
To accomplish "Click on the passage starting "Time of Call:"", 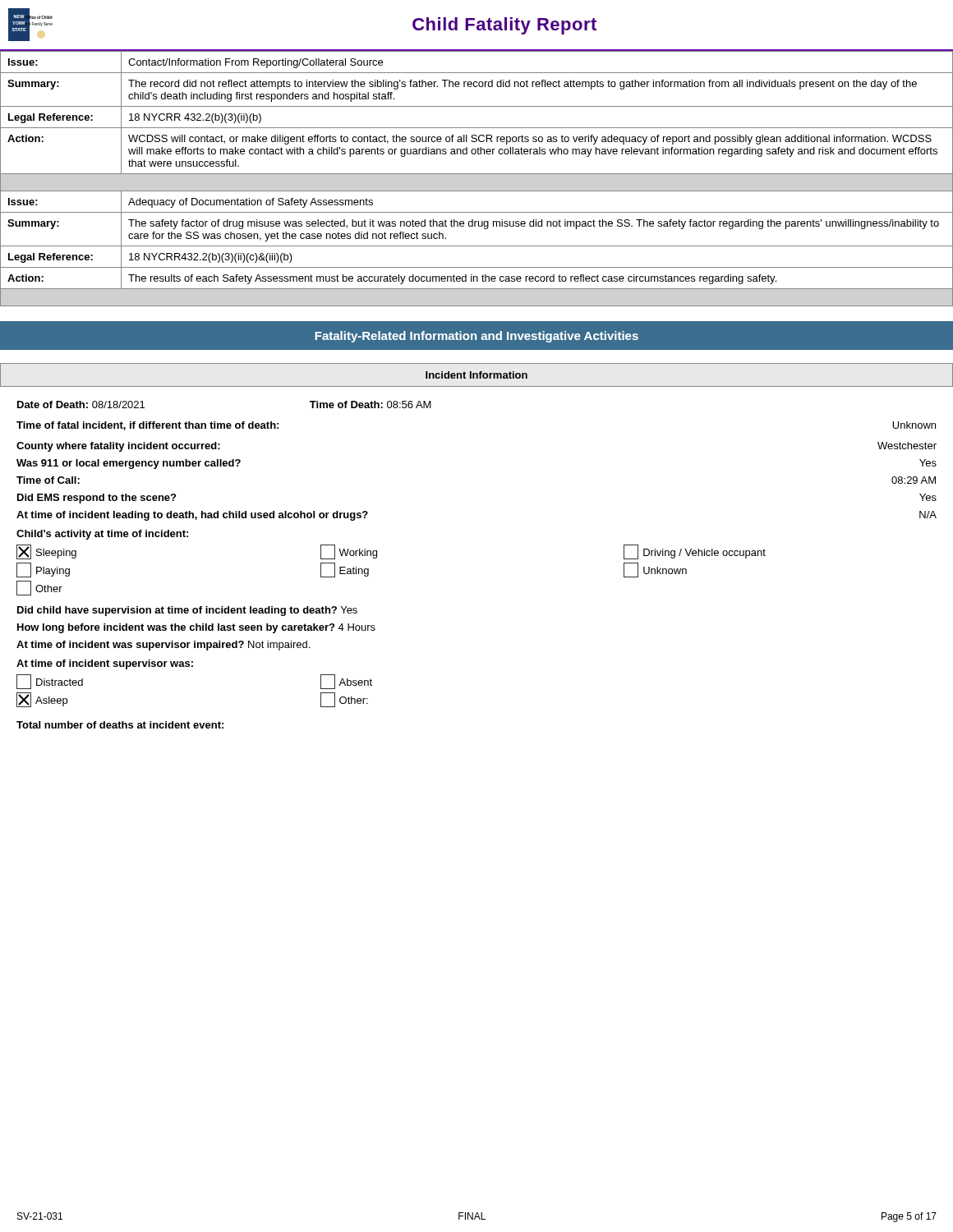I will pyautogui.click(x=47, y=479).
